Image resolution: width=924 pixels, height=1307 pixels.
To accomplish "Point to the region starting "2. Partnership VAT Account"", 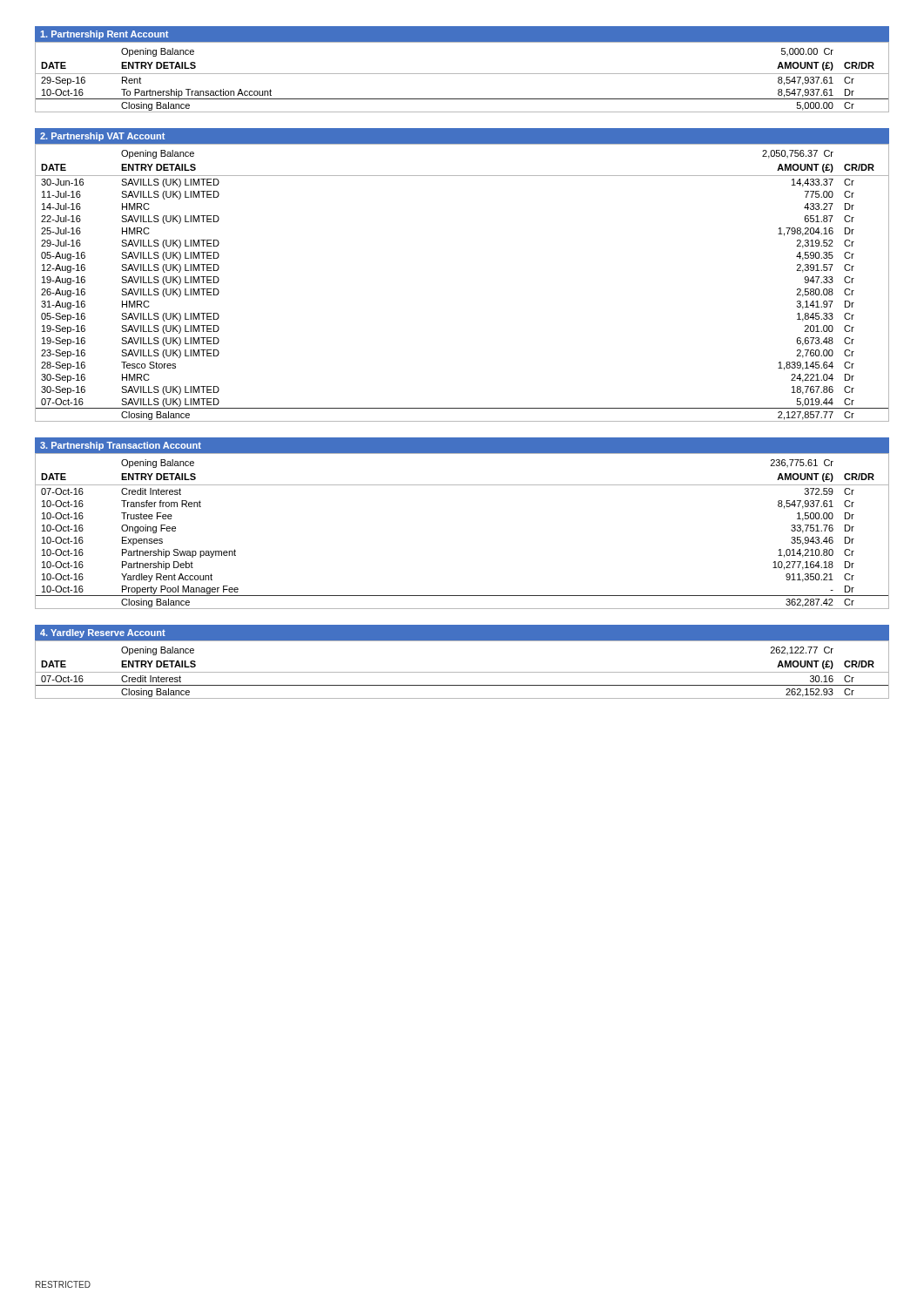I will 103,136.
